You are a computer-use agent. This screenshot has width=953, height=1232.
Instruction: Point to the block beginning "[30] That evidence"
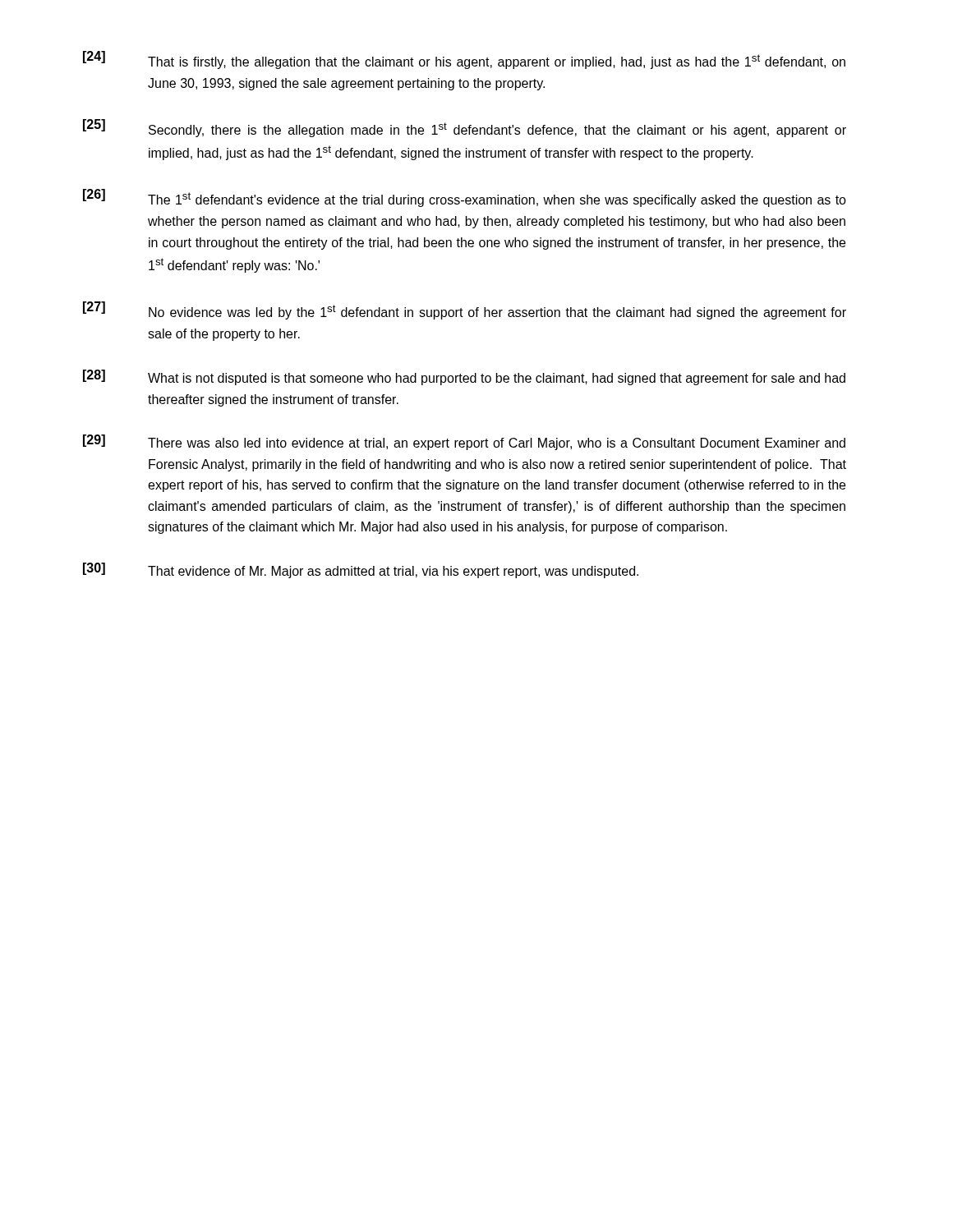(x=464, y=572)
